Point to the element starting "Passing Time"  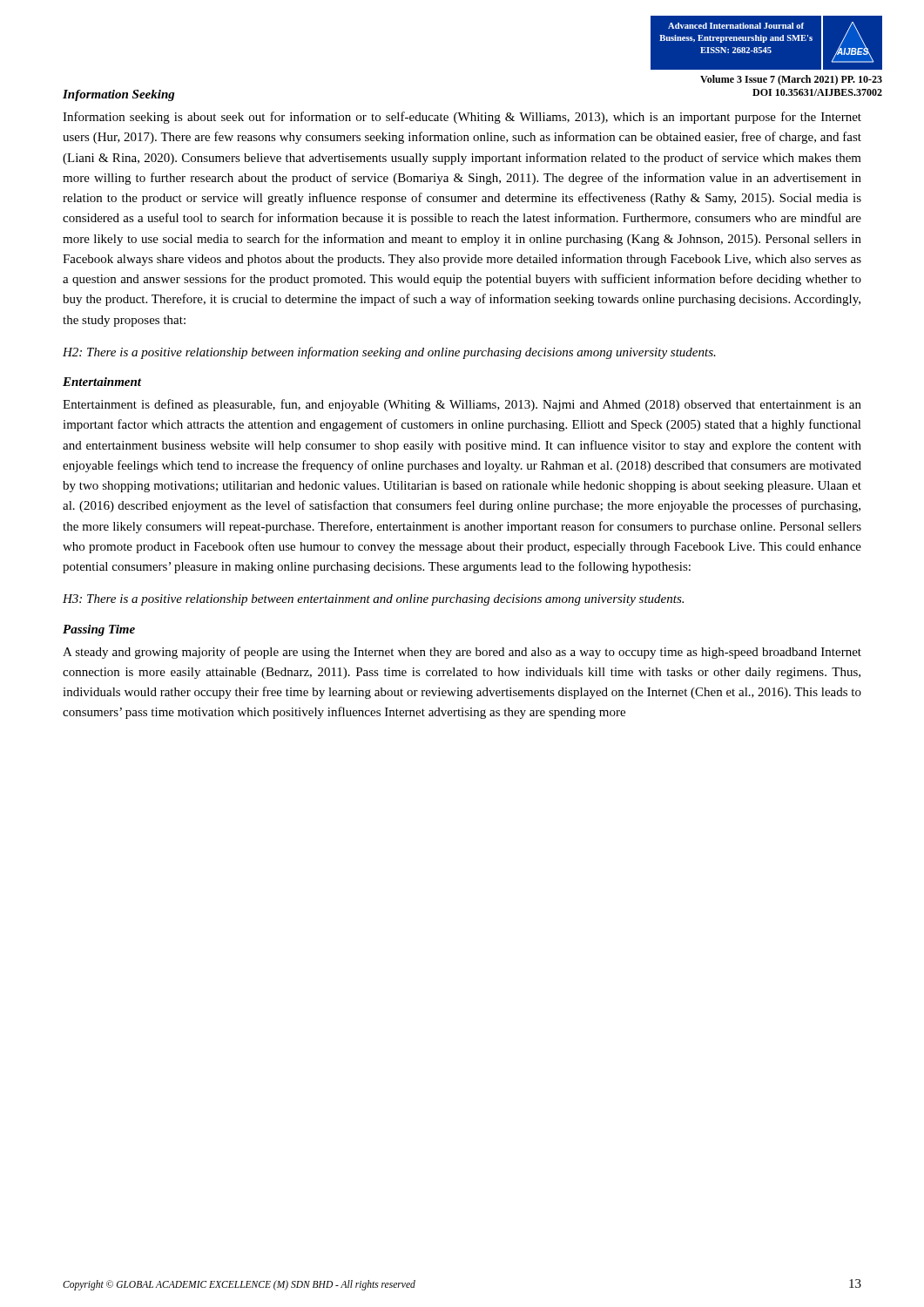click(99, 629)
